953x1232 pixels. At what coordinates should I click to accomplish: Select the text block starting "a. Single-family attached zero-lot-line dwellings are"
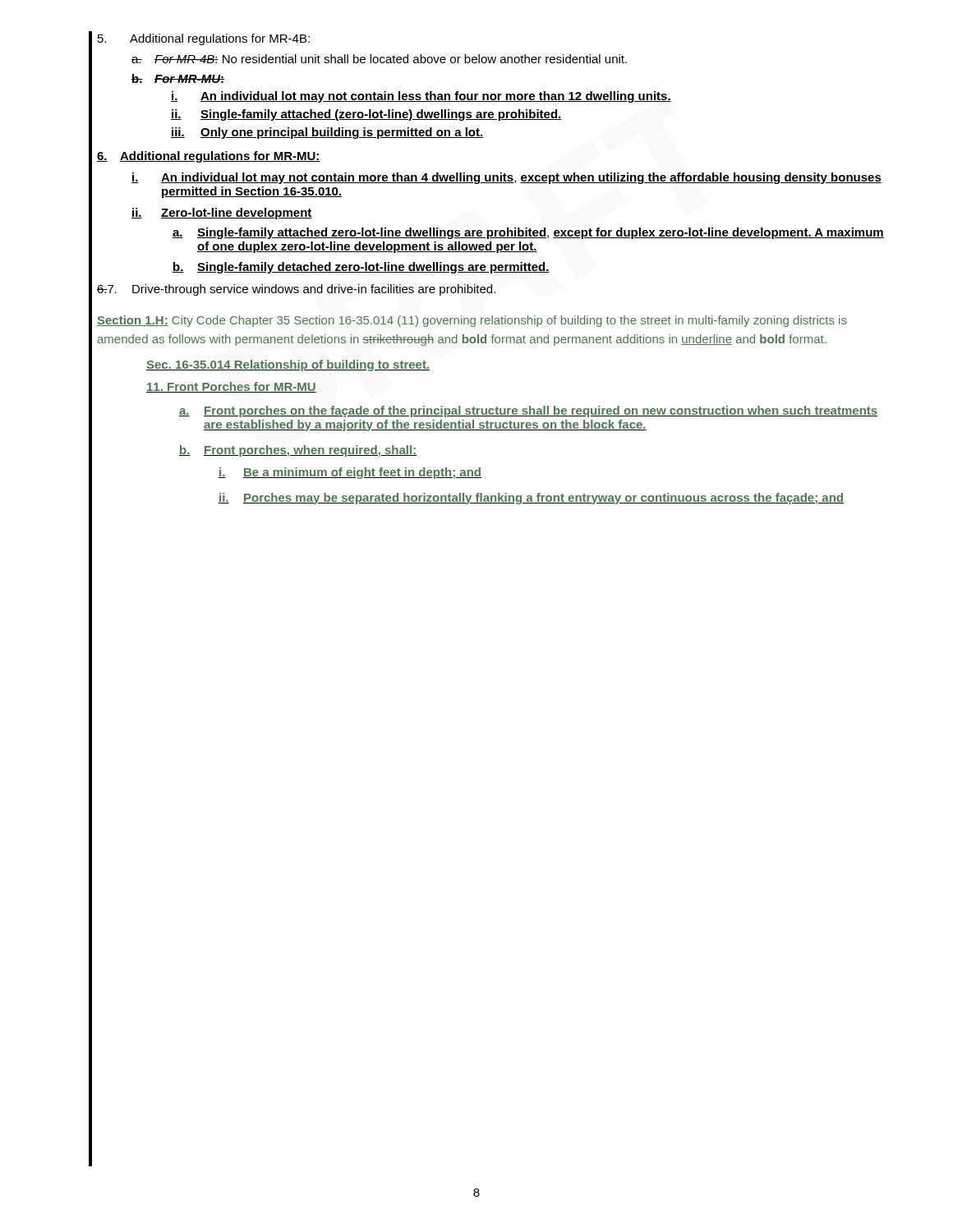pyautogui.click(x=530, y=239)
